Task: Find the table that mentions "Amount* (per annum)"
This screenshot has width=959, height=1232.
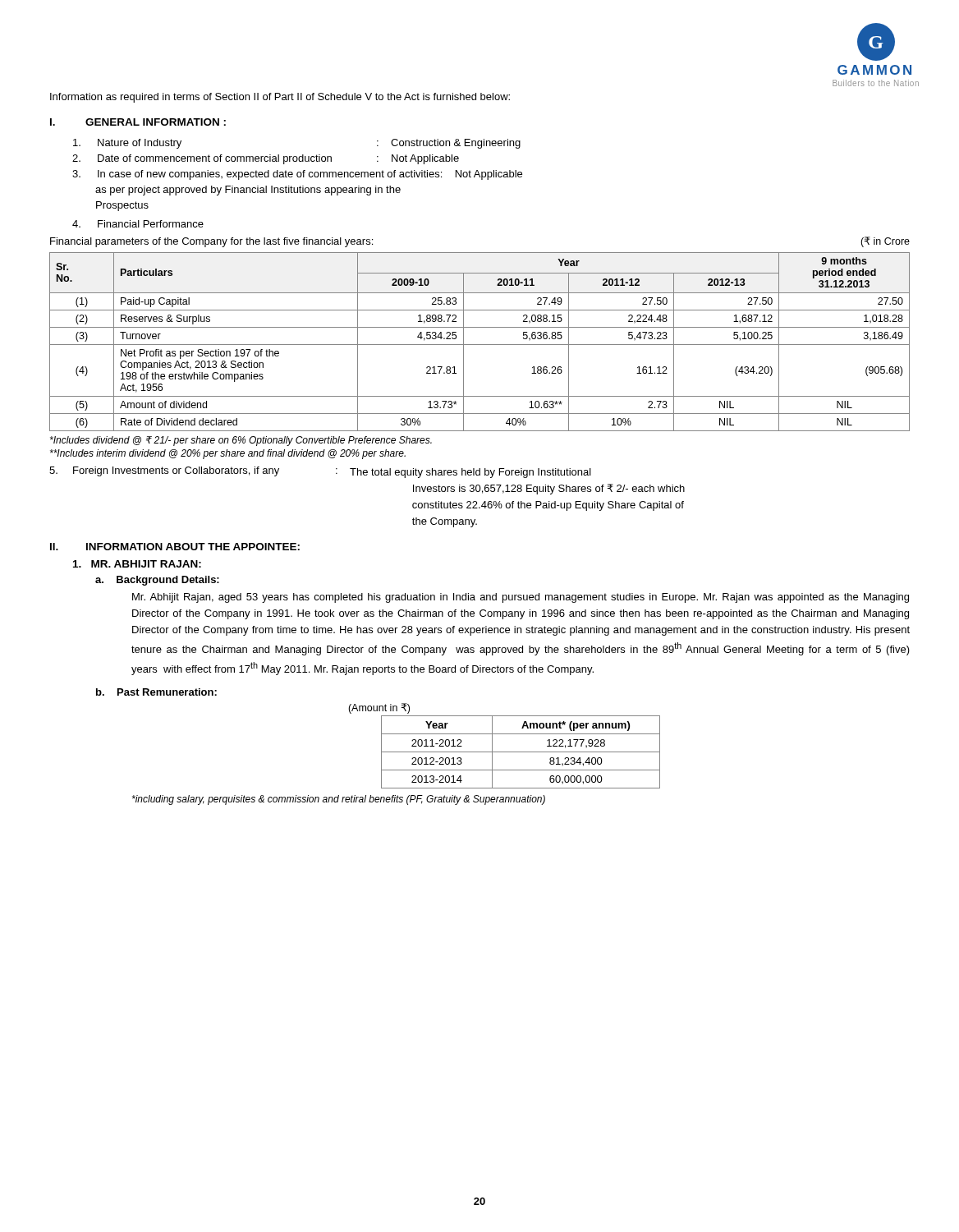Action: [x=521, y=752]
